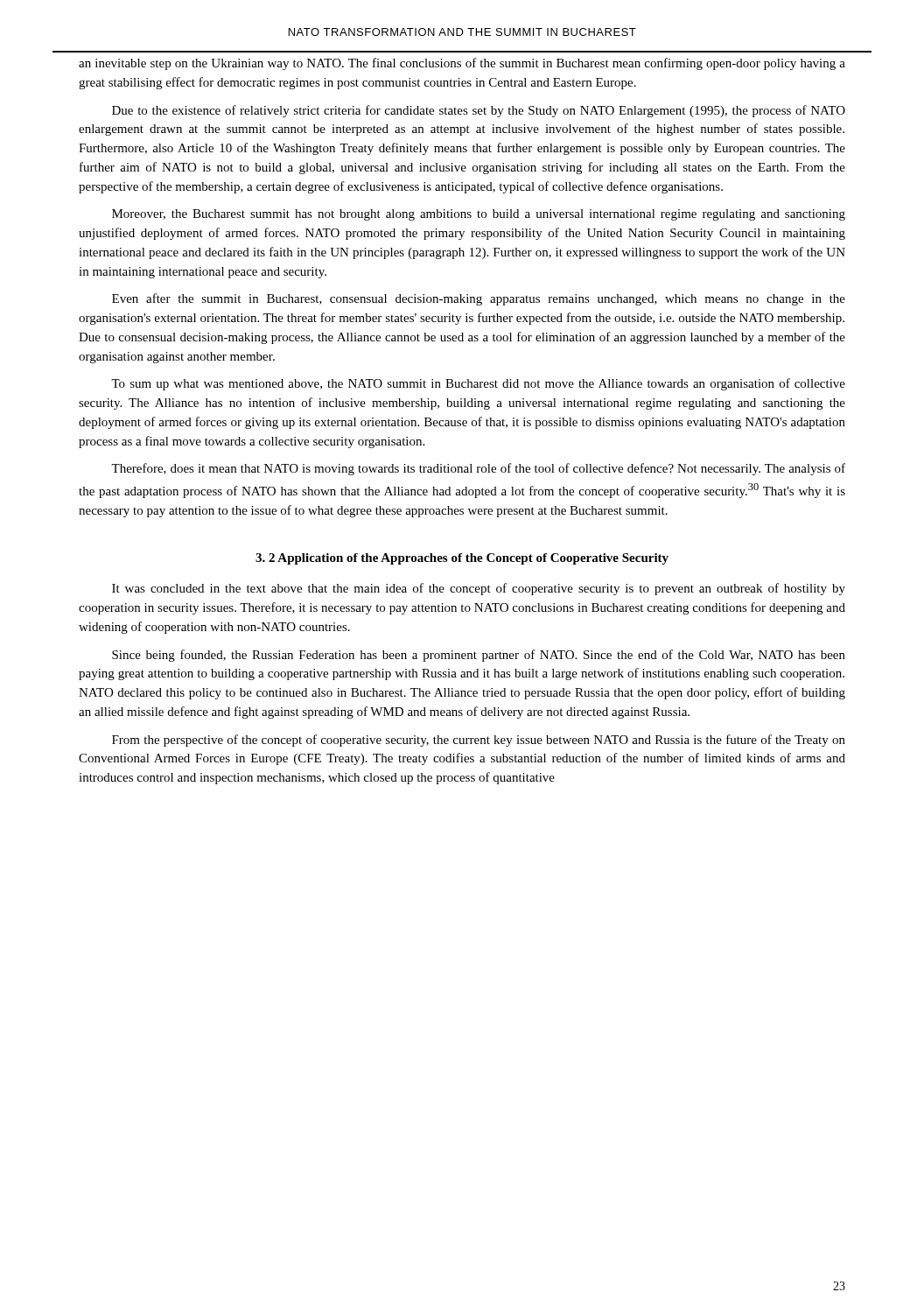Select the region starting "Due to the existence of"
Image resolution: width=924 pixels, height=1313 pixels.
[x=462, y=148]
